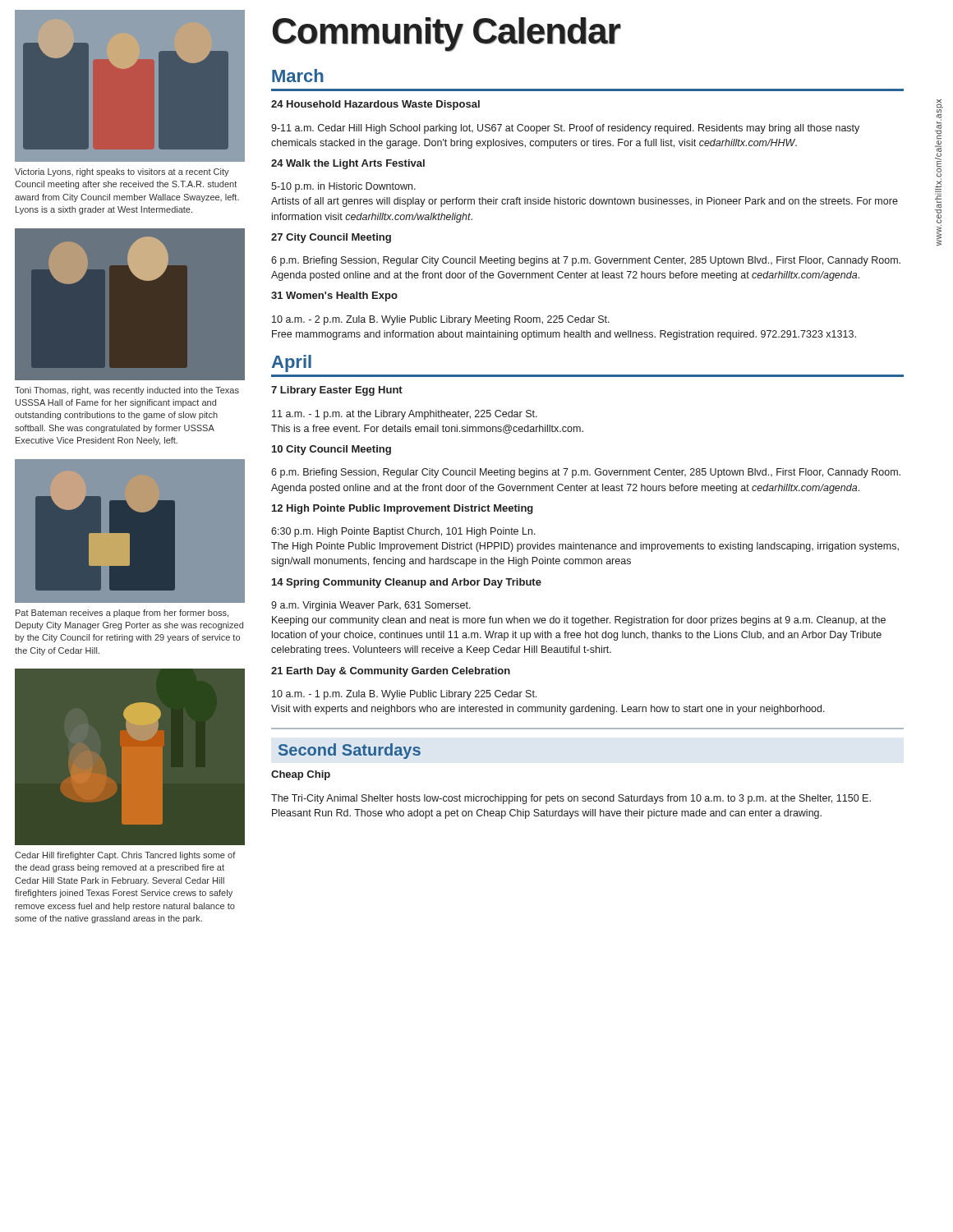Find the block on this page that starts "9-11 a.m. Cedar Hill High School parking"
953x1232 pixels.
click(x=587, y=135)
